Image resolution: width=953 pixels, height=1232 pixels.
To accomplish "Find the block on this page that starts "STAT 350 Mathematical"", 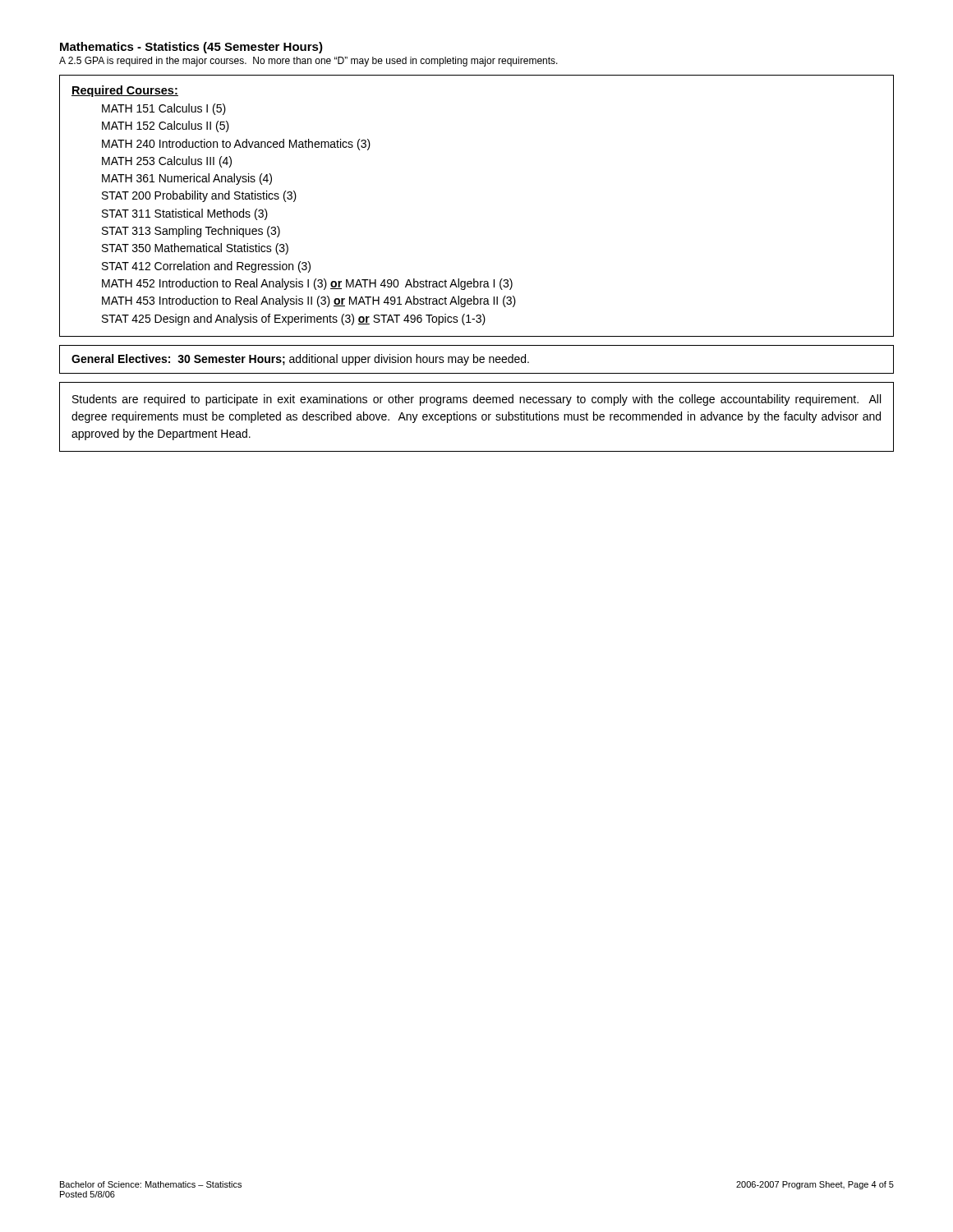I will (x=195, y=248).
